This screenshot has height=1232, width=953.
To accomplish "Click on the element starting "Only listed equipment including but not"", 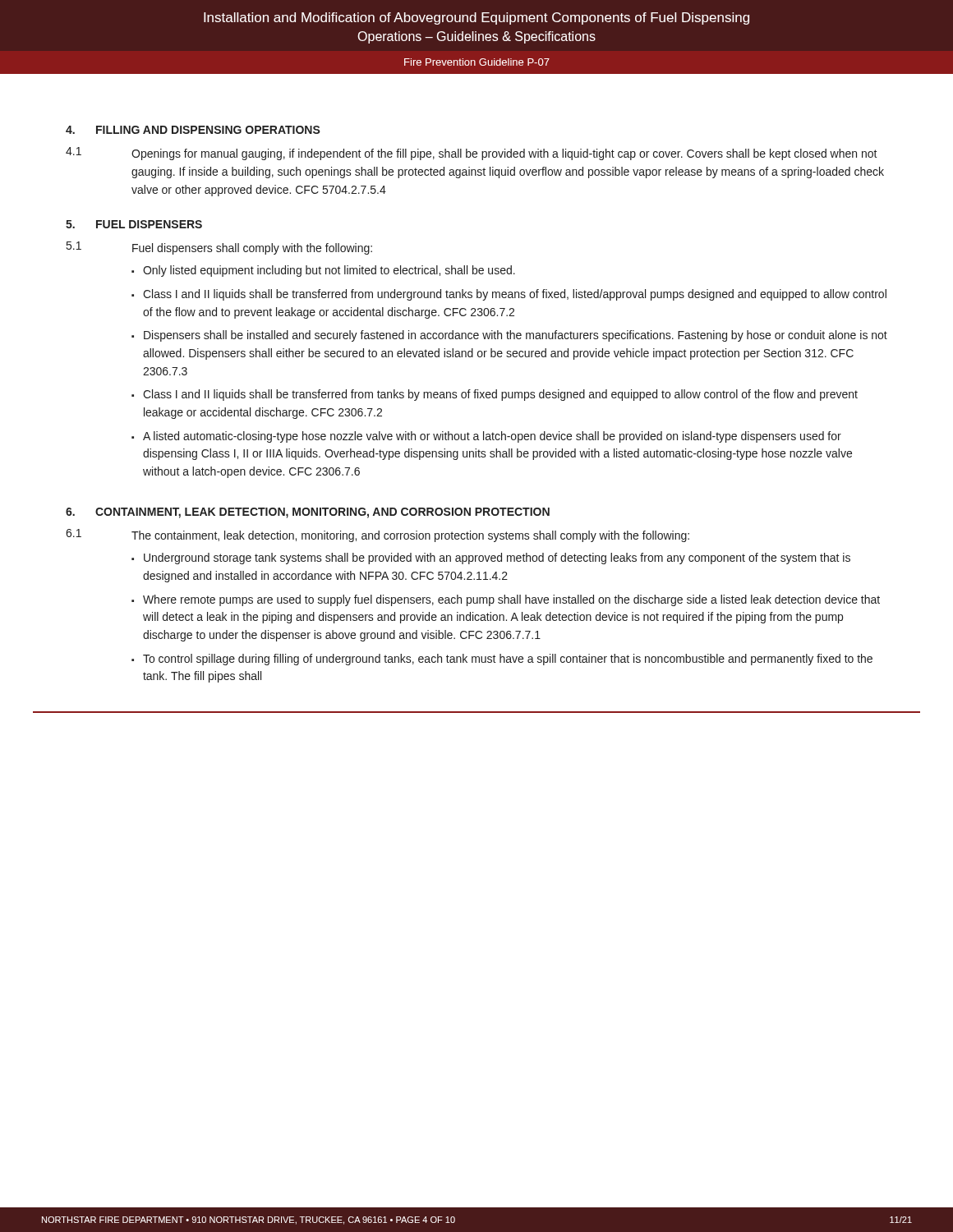I will (329, 270).
